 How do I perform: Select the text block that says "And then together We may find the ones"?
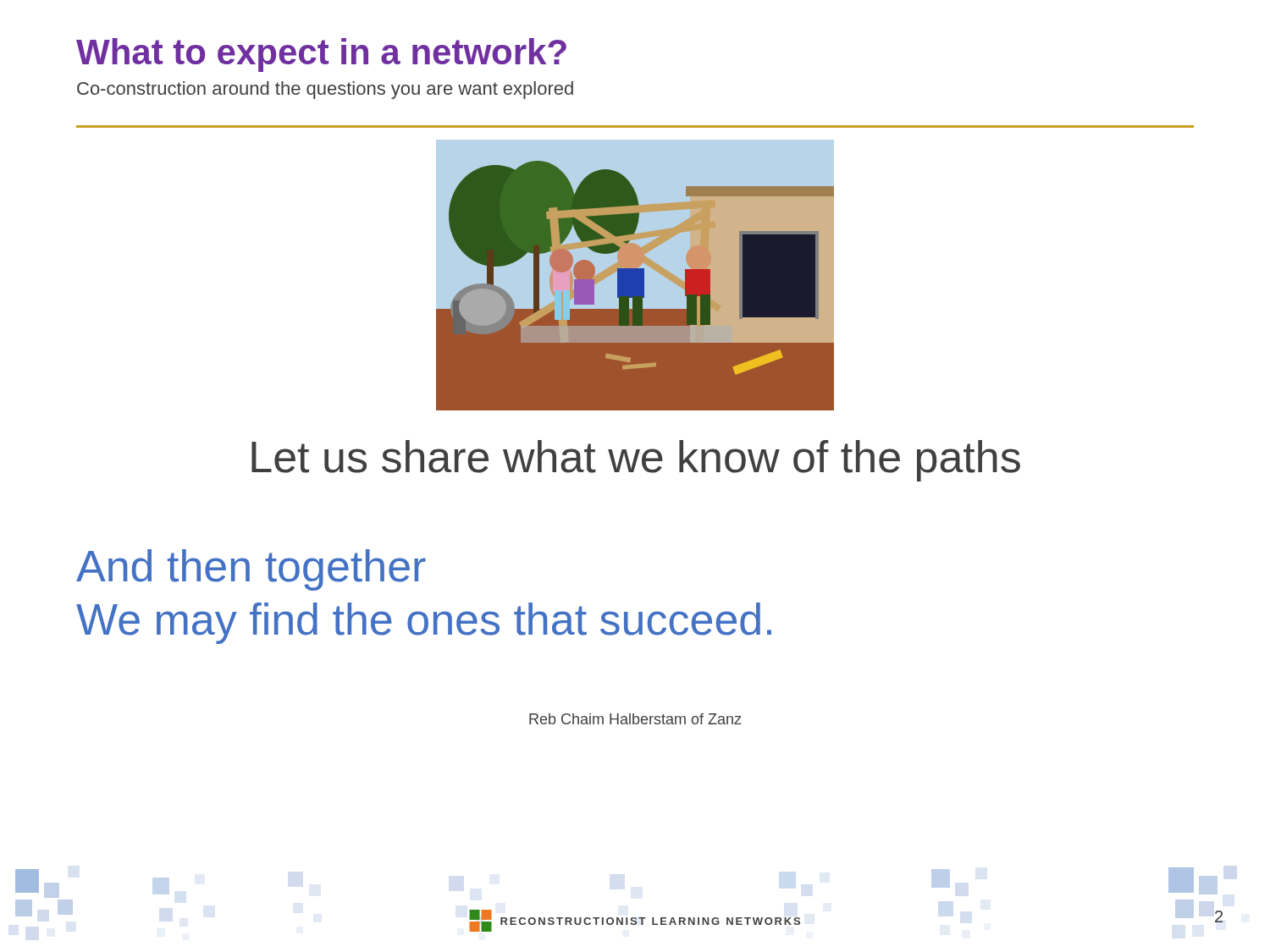pos(426,593)
